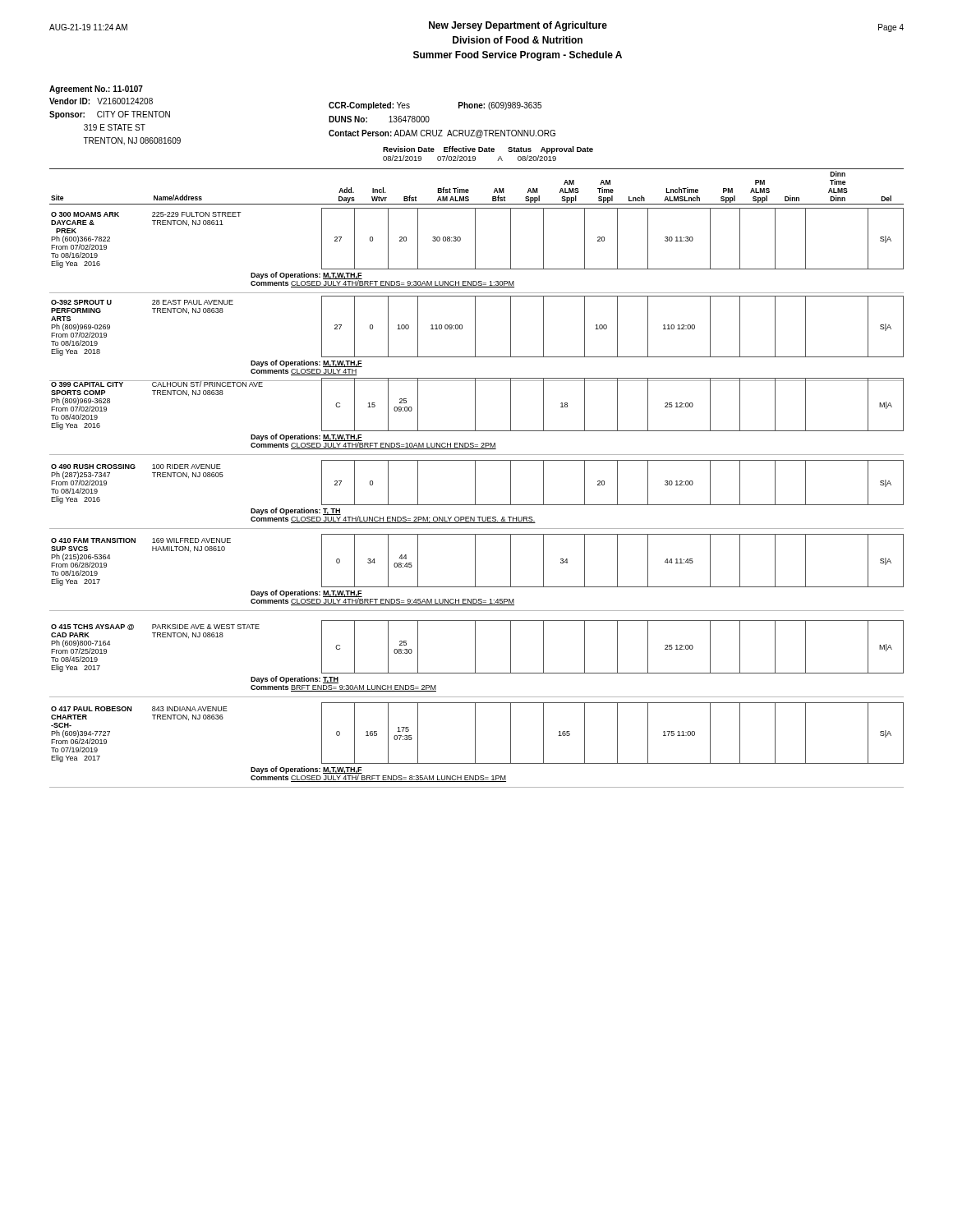Navigate to the region starting "Agreement No.: 11-0107"
This screenshot has width=953, height=1232.
pos(96,89)
